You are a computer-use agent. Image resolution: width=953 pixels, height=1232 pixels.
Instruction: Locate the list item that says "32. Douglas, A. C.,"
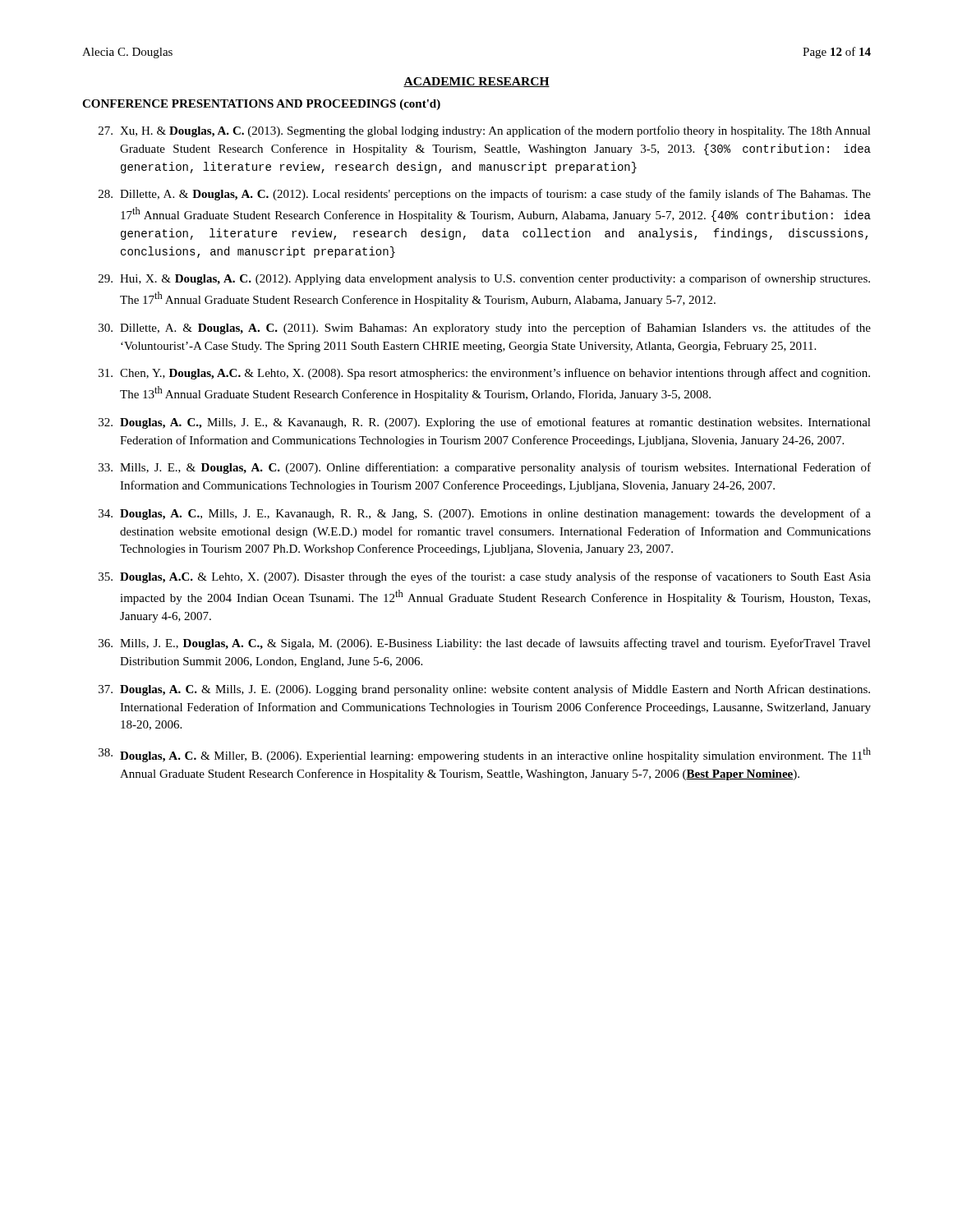(476, 432)
